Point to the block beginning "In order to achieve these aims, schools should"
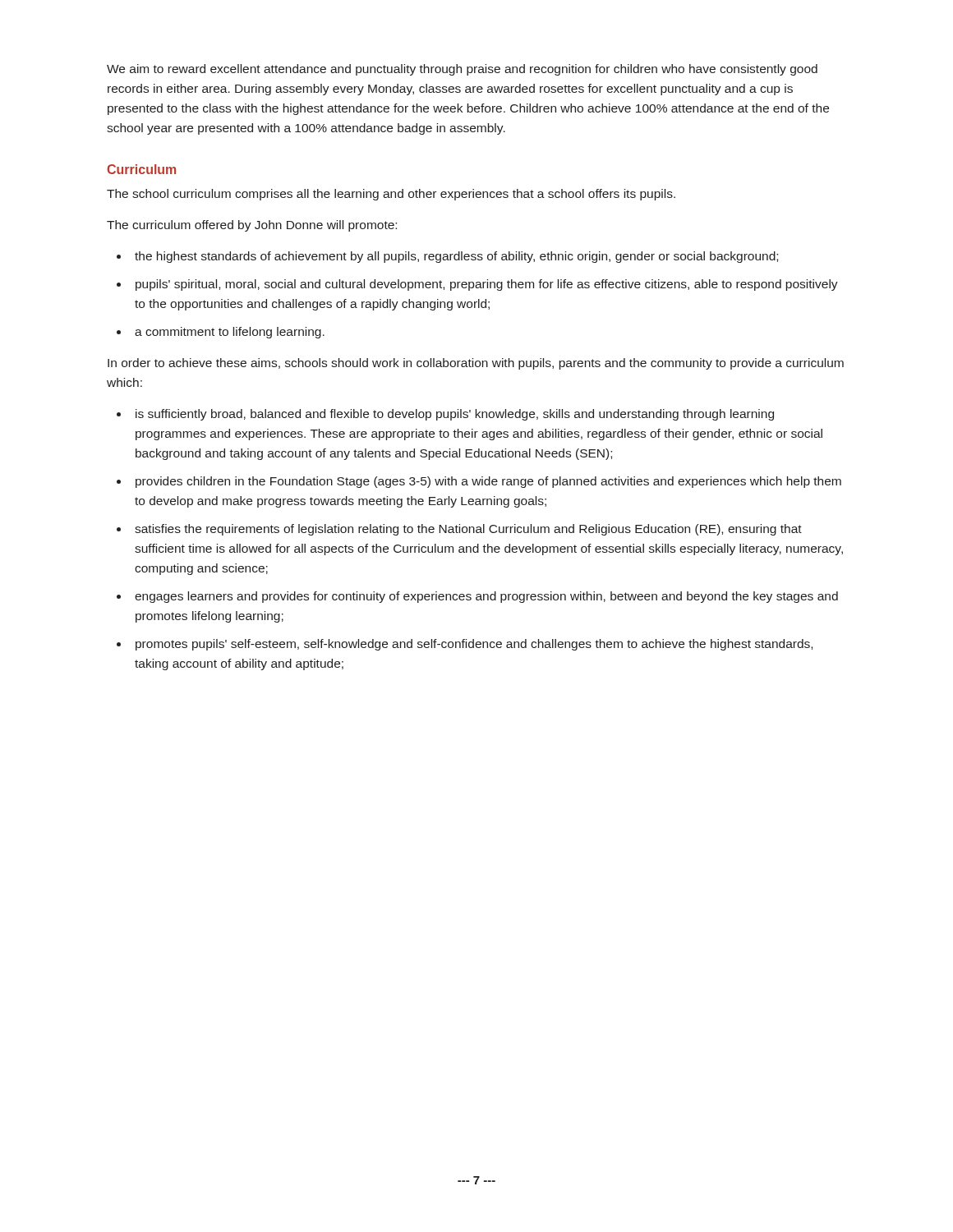This screenshot has height=1232, width=953. (x=476, y=373)
